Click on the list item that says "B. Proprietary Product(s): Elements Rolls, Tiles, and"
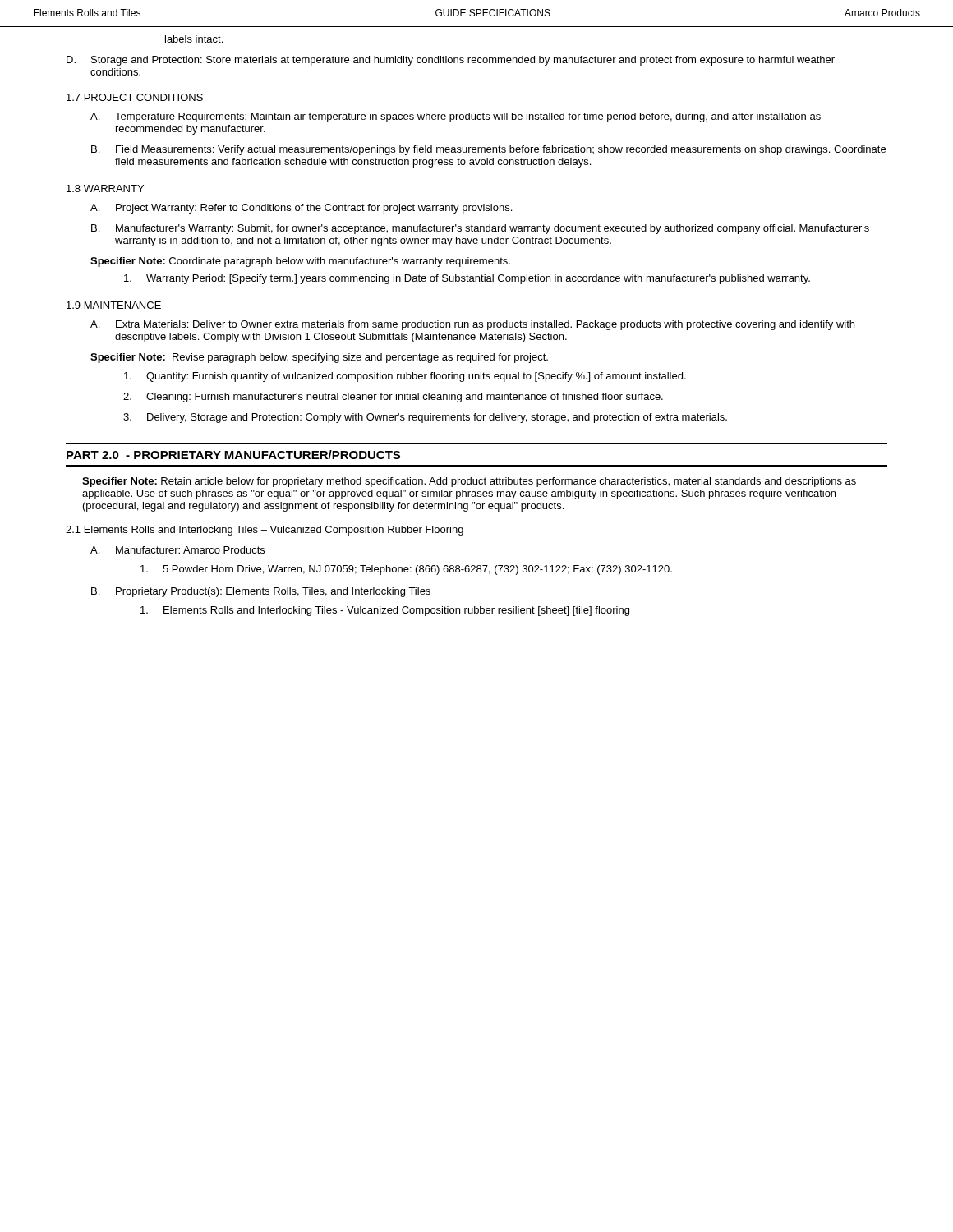This screenshot has height=1232, width=953. pyautogui.click(x=261, y=592)
